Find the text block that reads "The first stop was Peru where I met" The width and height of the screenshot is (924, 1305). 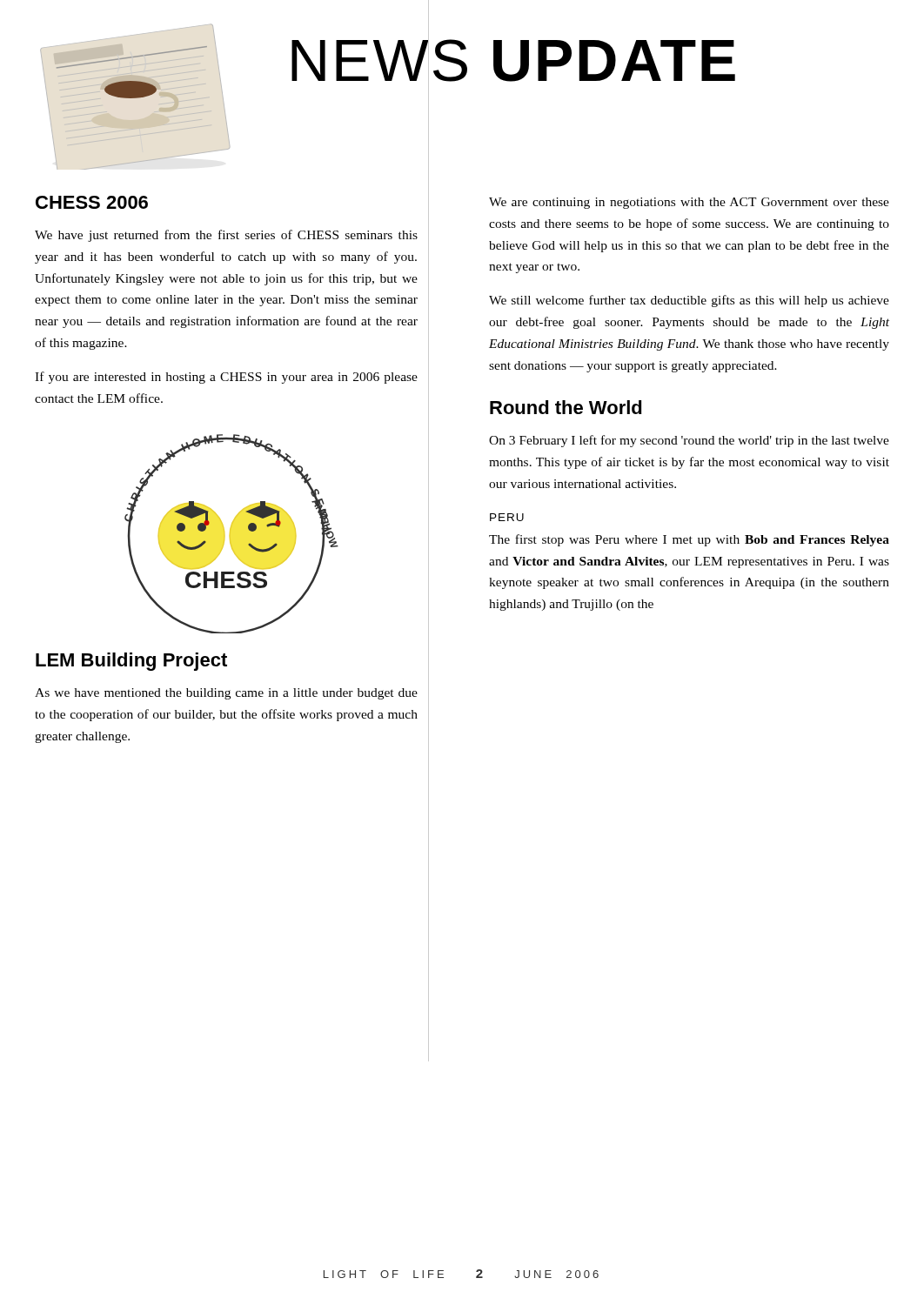[689, 571]
